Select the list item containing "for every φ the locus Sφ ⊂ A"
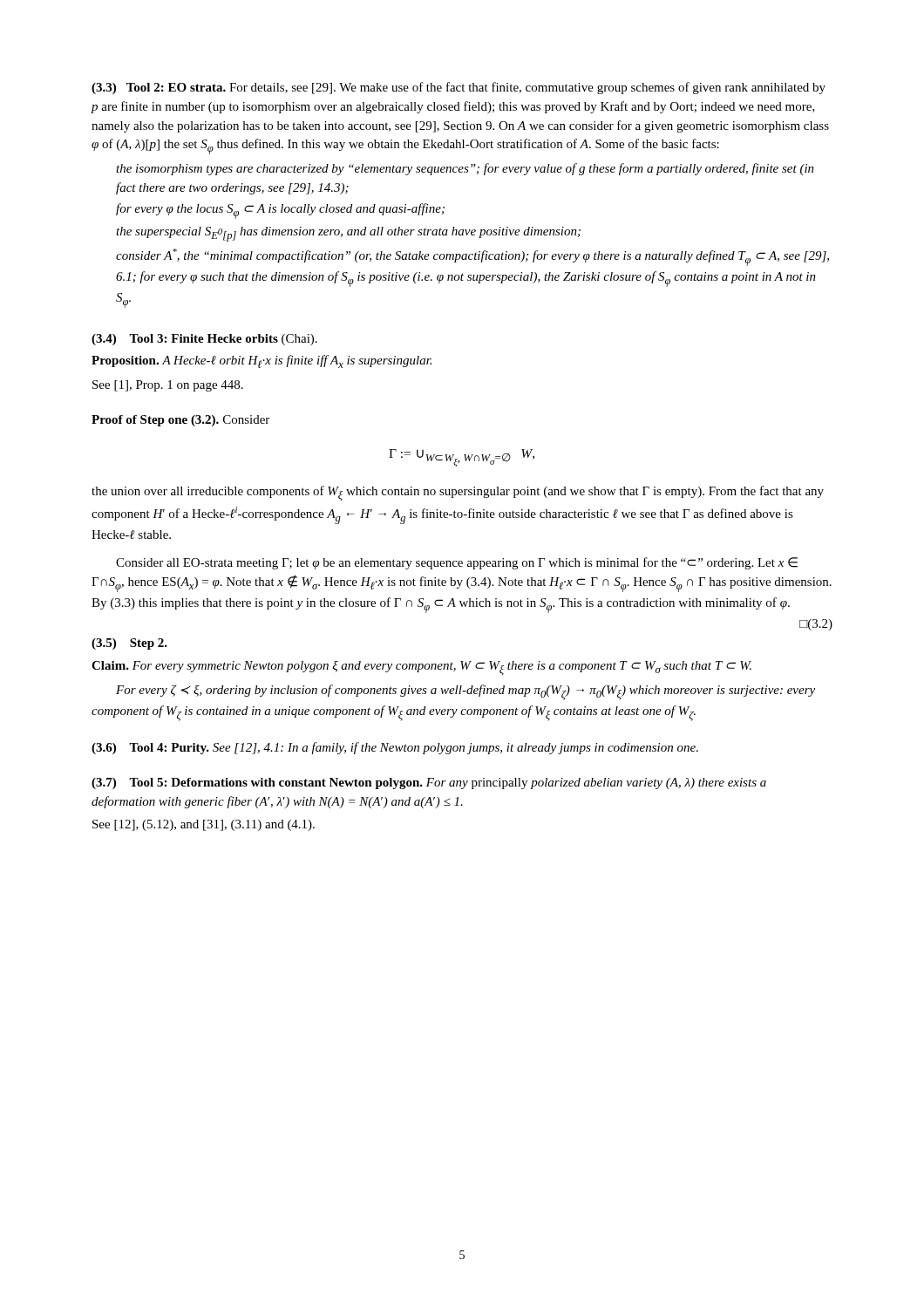Screen dimensions: 1308x924 tap(281, 210)
